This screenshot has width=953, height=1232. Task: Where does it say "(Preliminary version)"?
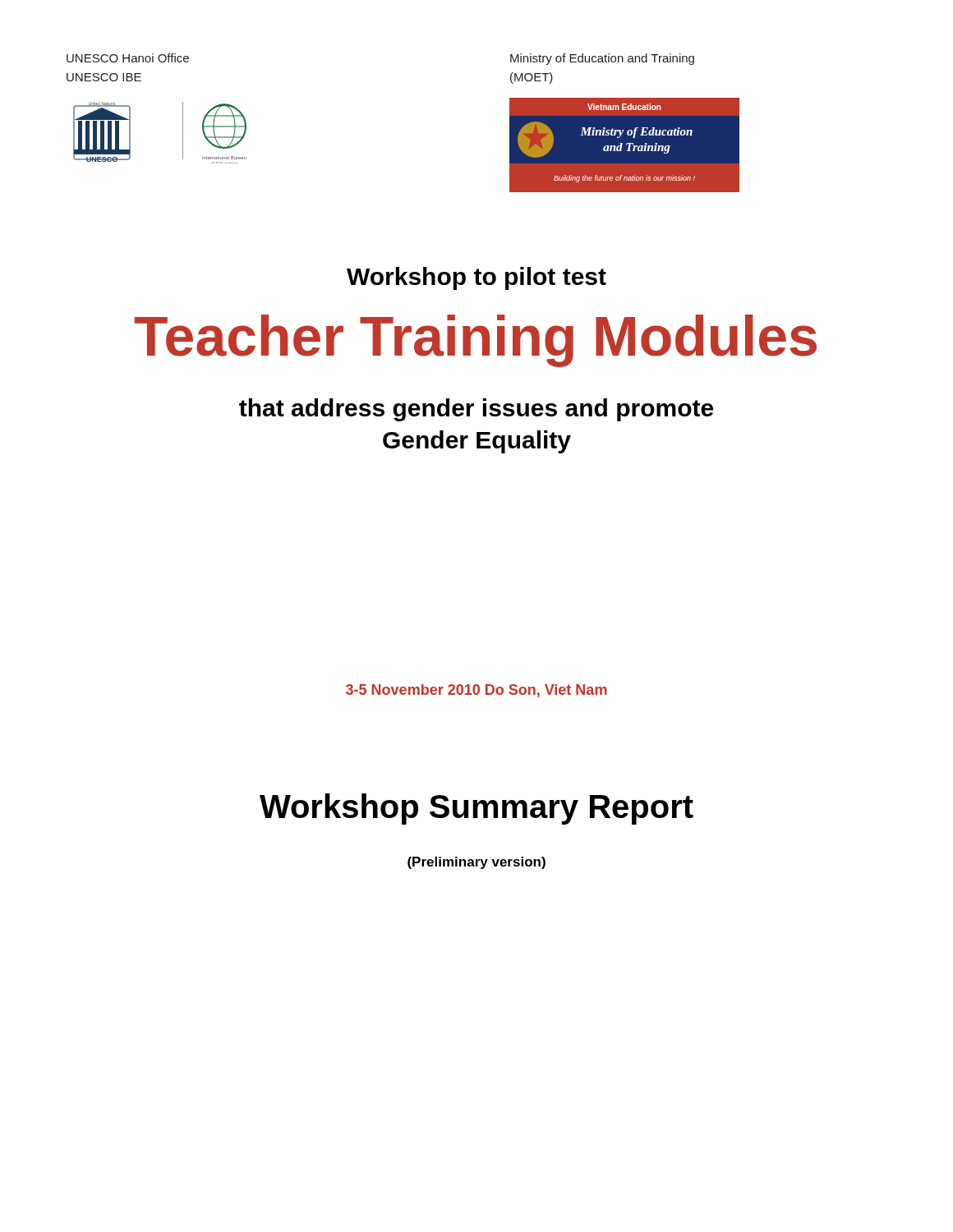tap(476, 862)
